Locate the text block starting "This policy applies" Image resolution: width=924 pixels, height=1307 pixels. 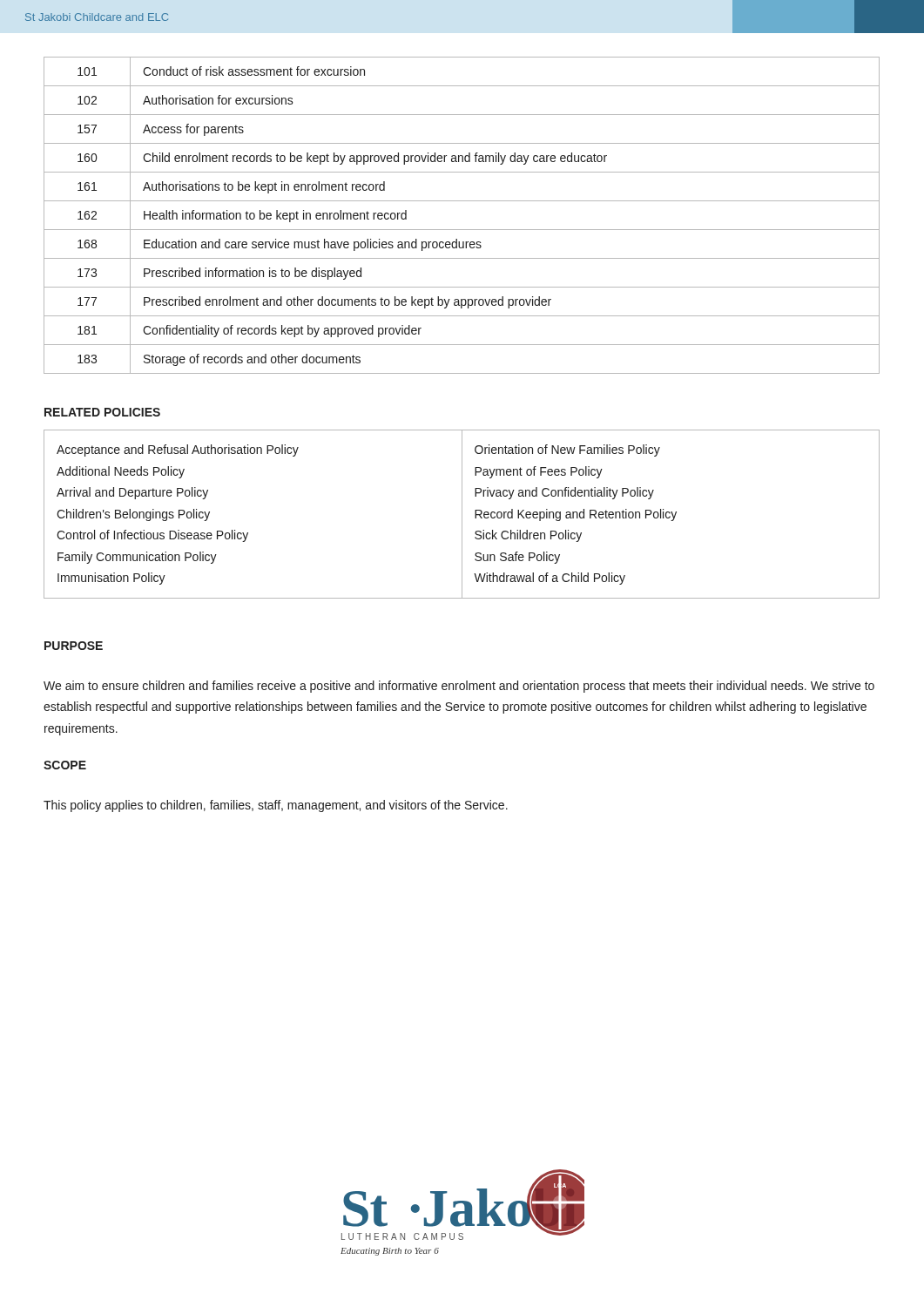point(462,805)
